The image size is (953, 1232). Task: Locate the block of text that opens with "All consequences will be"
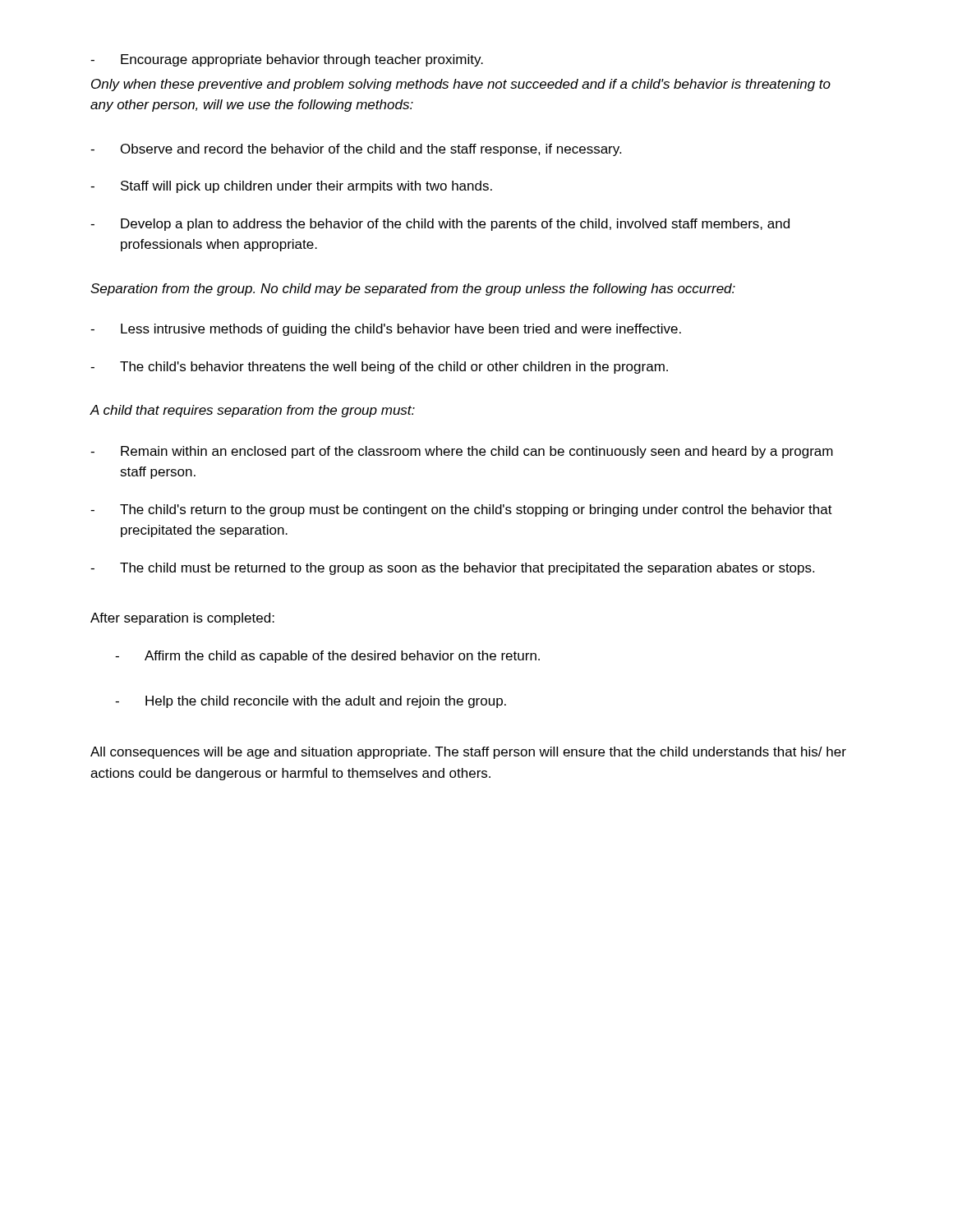click(468, 762)
